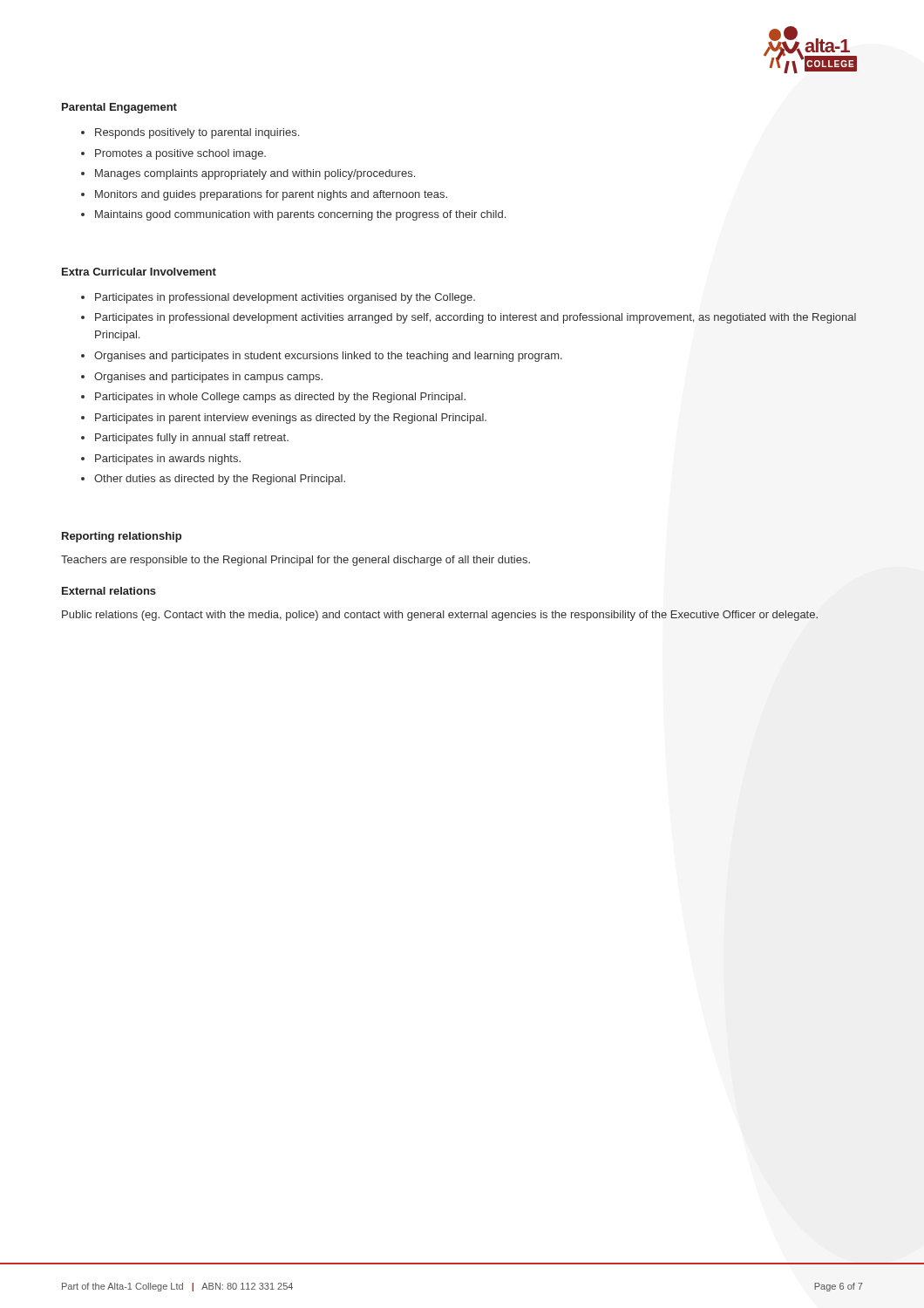The image size is (924, 1308).
Task: Find the list item that says "Participates fully in annual staff retreat."
Action: point(192,438)
